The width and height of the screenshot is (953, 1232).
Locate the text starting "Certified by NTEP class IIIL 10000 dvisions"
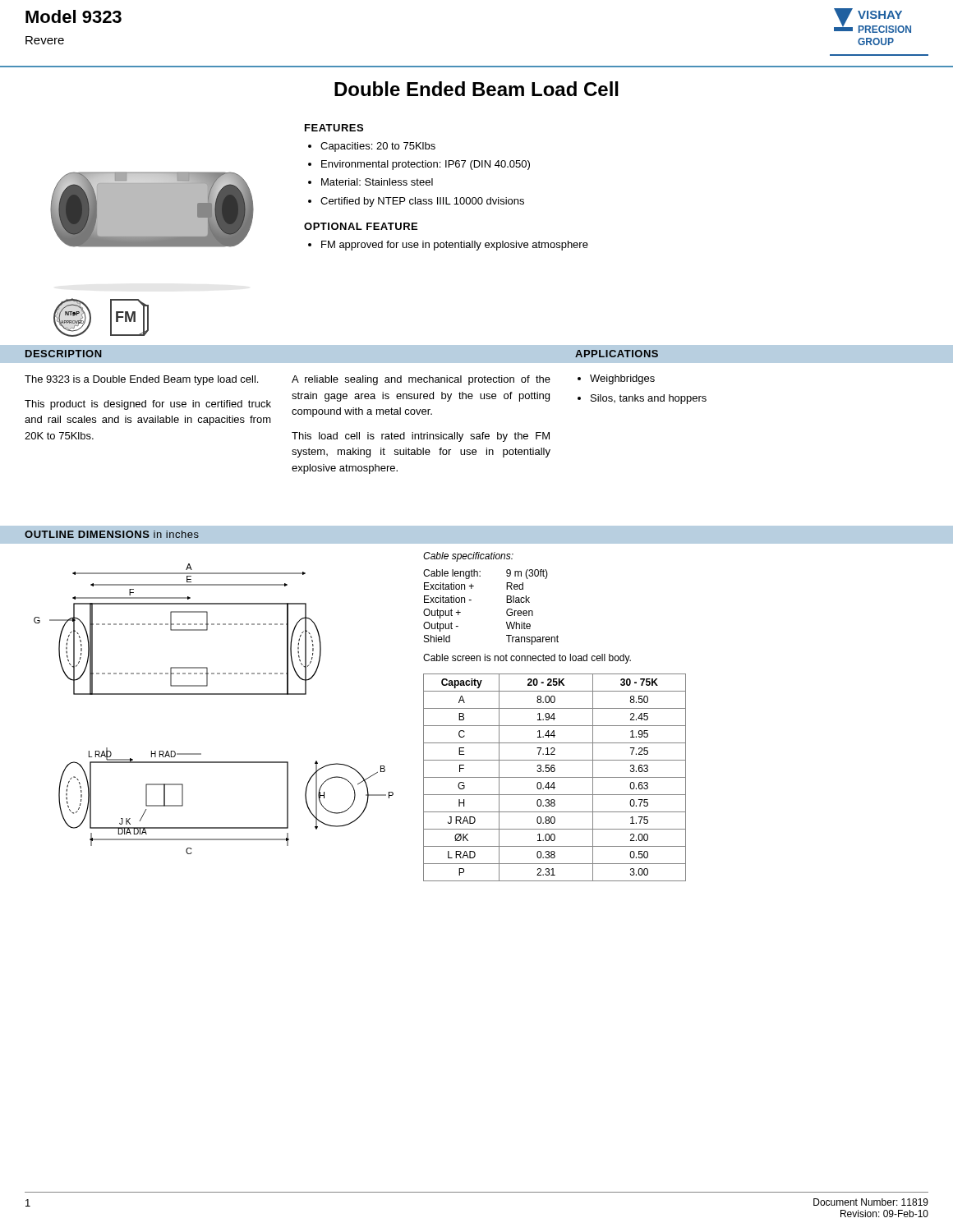pyautogui.click(x=423, y=200)
